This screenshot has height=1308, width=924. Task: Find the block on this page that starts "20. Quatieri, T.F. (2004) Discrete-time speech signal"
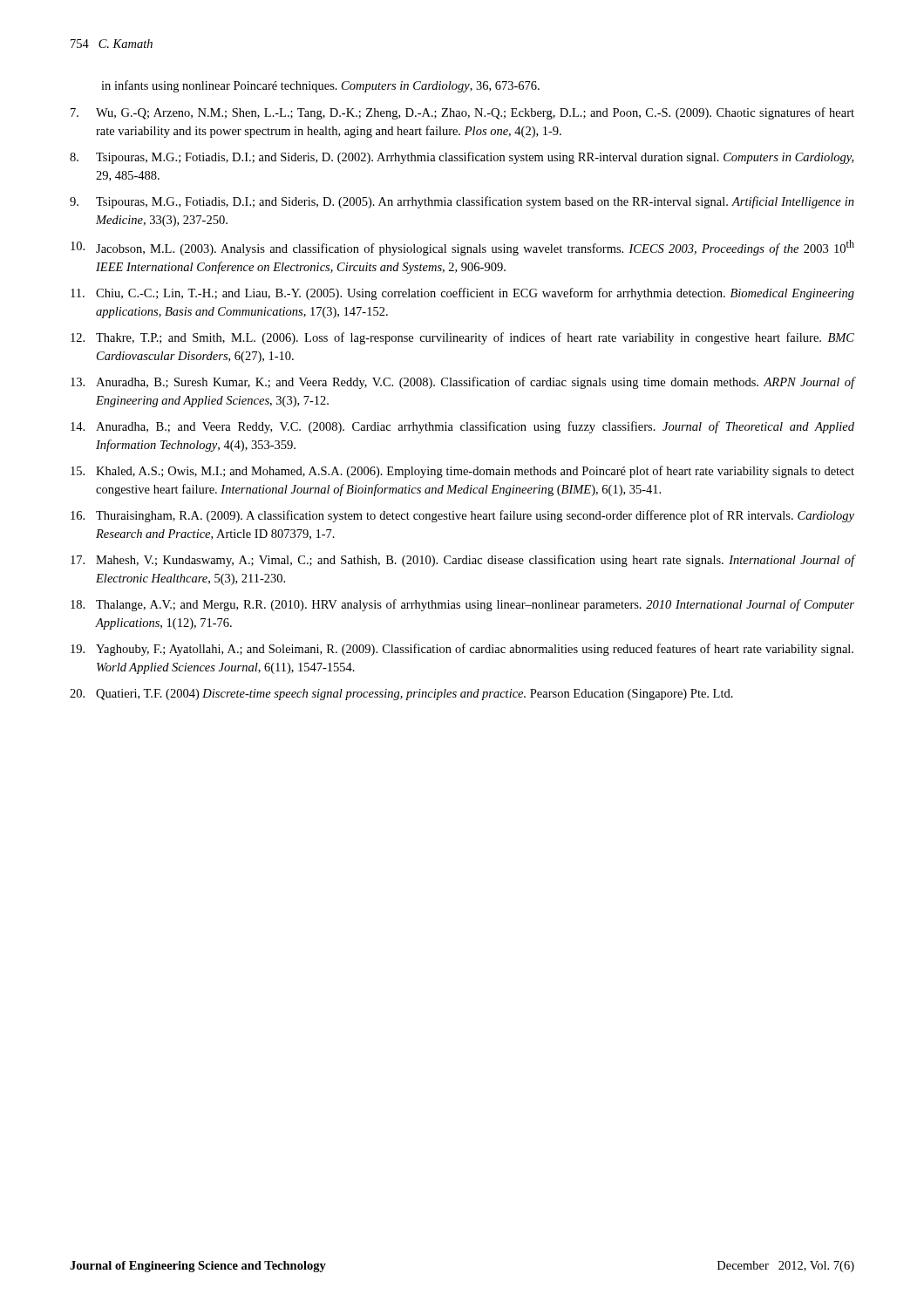click(462, 694)
